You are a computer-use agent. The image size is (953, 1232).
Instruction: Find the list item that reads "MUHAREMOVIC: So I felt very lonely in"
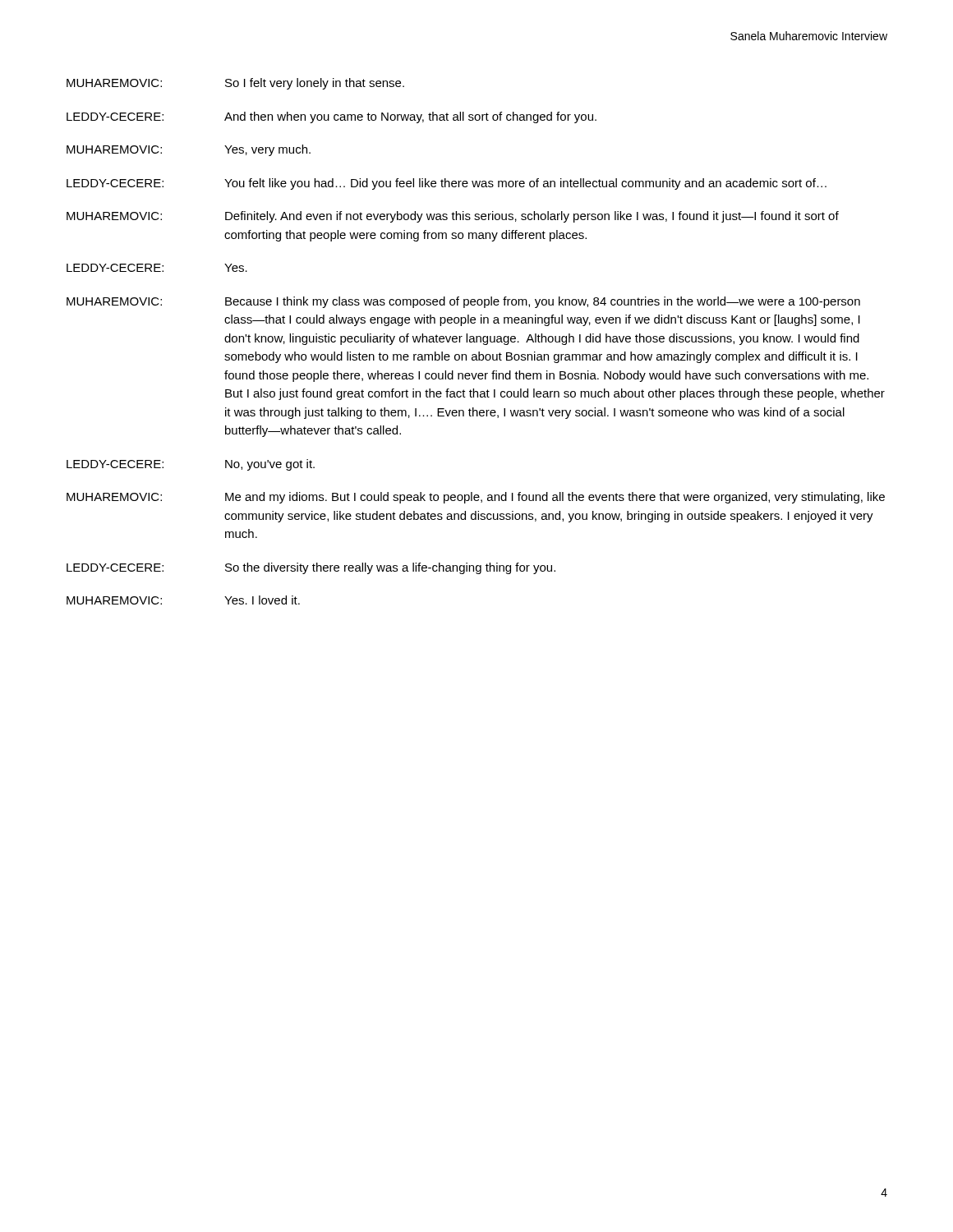[x=235, y=84]
